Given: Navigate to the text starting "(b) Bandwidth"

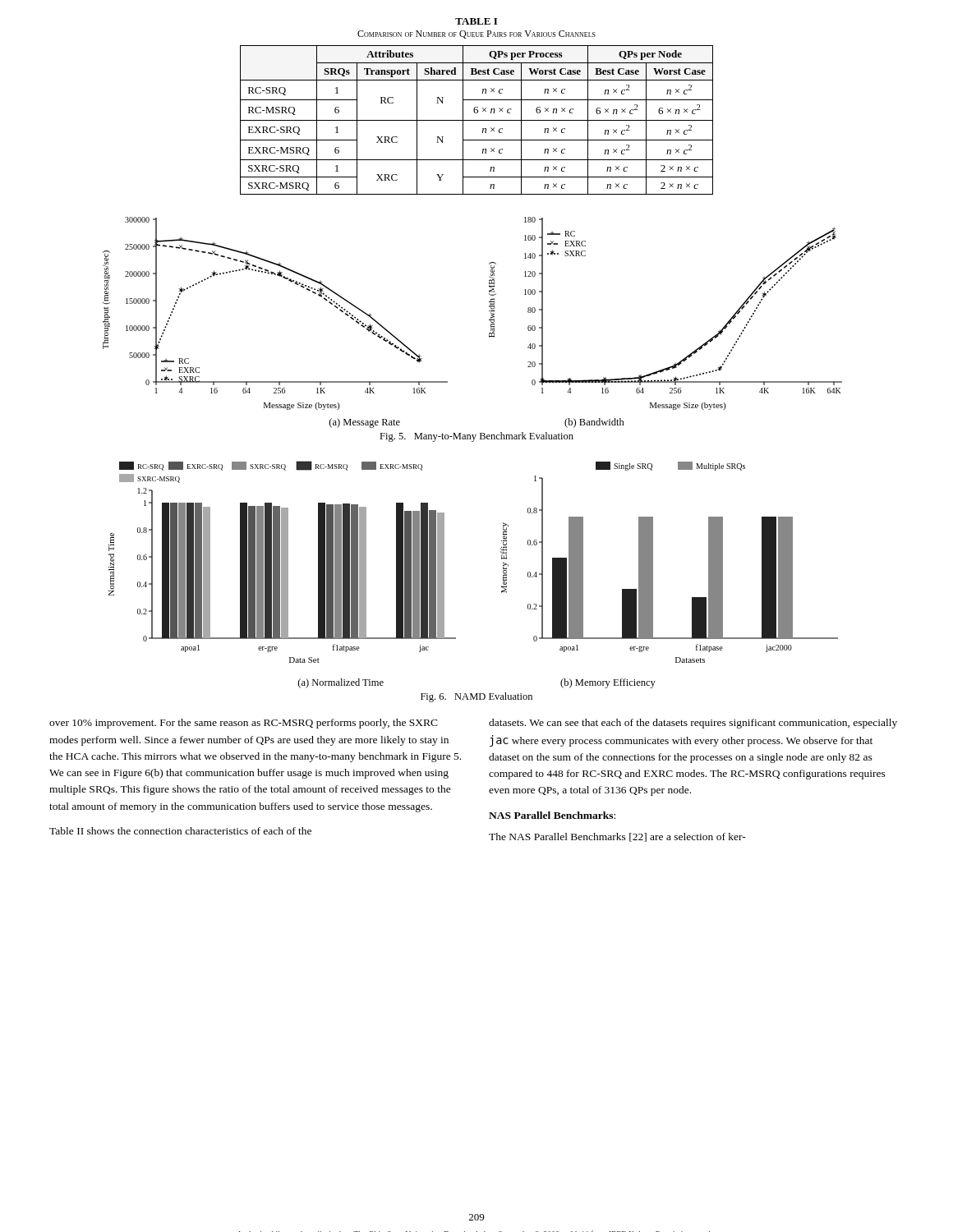Looking at the screenshot, I should pyautogui.click(x=594, y=422).
